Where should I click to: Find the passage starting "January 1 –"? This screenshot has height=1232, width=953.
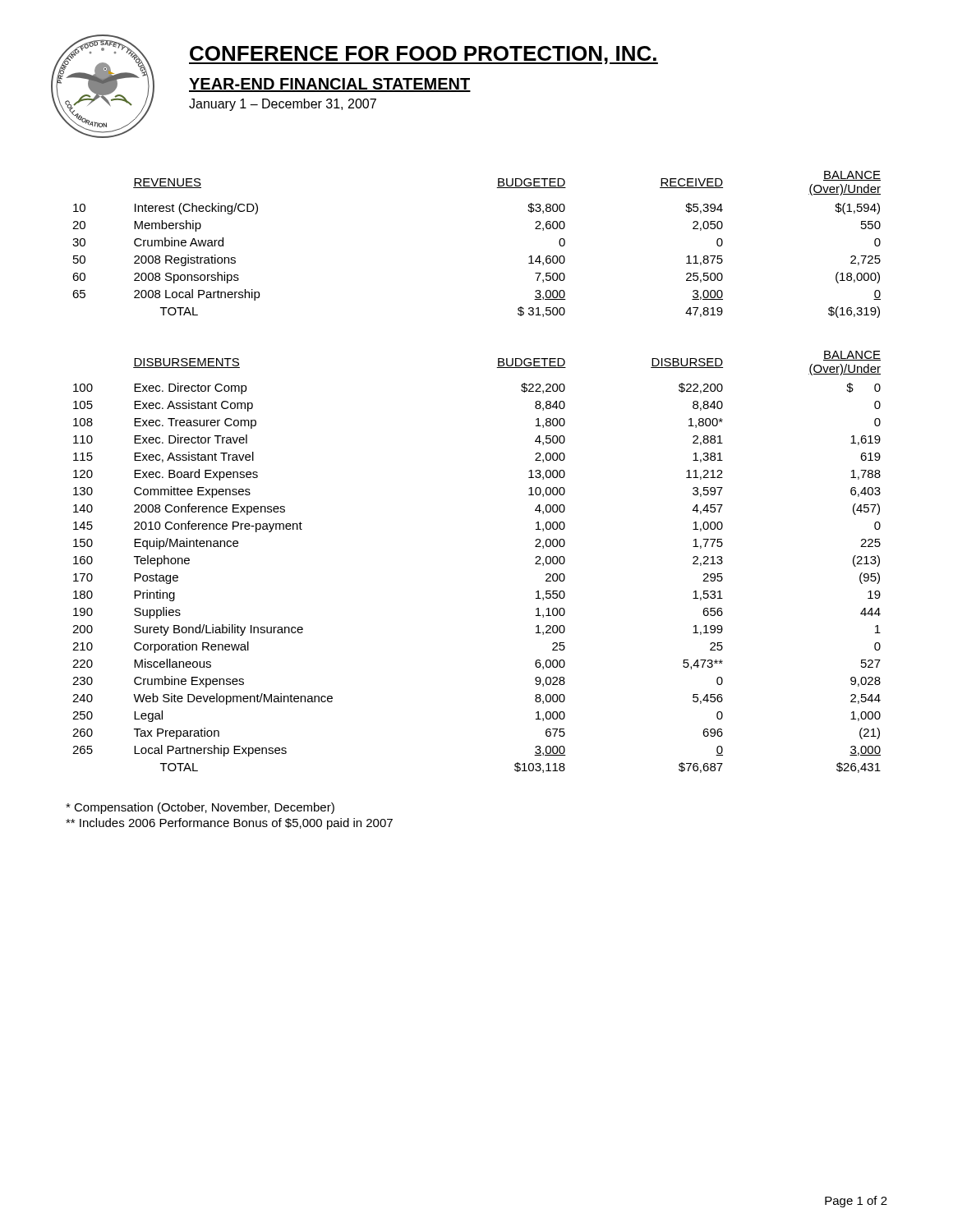point(283,105)
